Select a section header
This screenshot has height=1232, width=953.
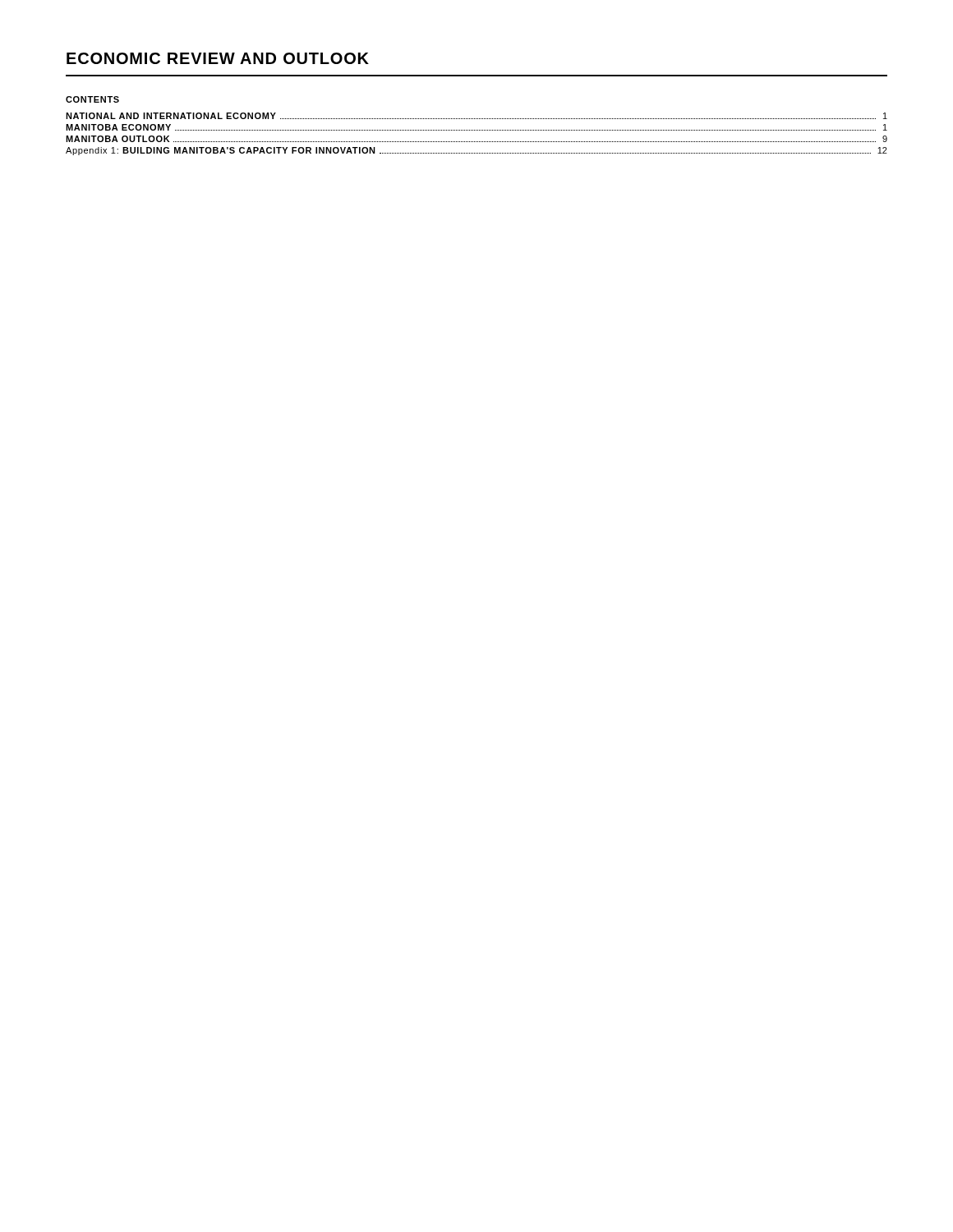point(93,99)
